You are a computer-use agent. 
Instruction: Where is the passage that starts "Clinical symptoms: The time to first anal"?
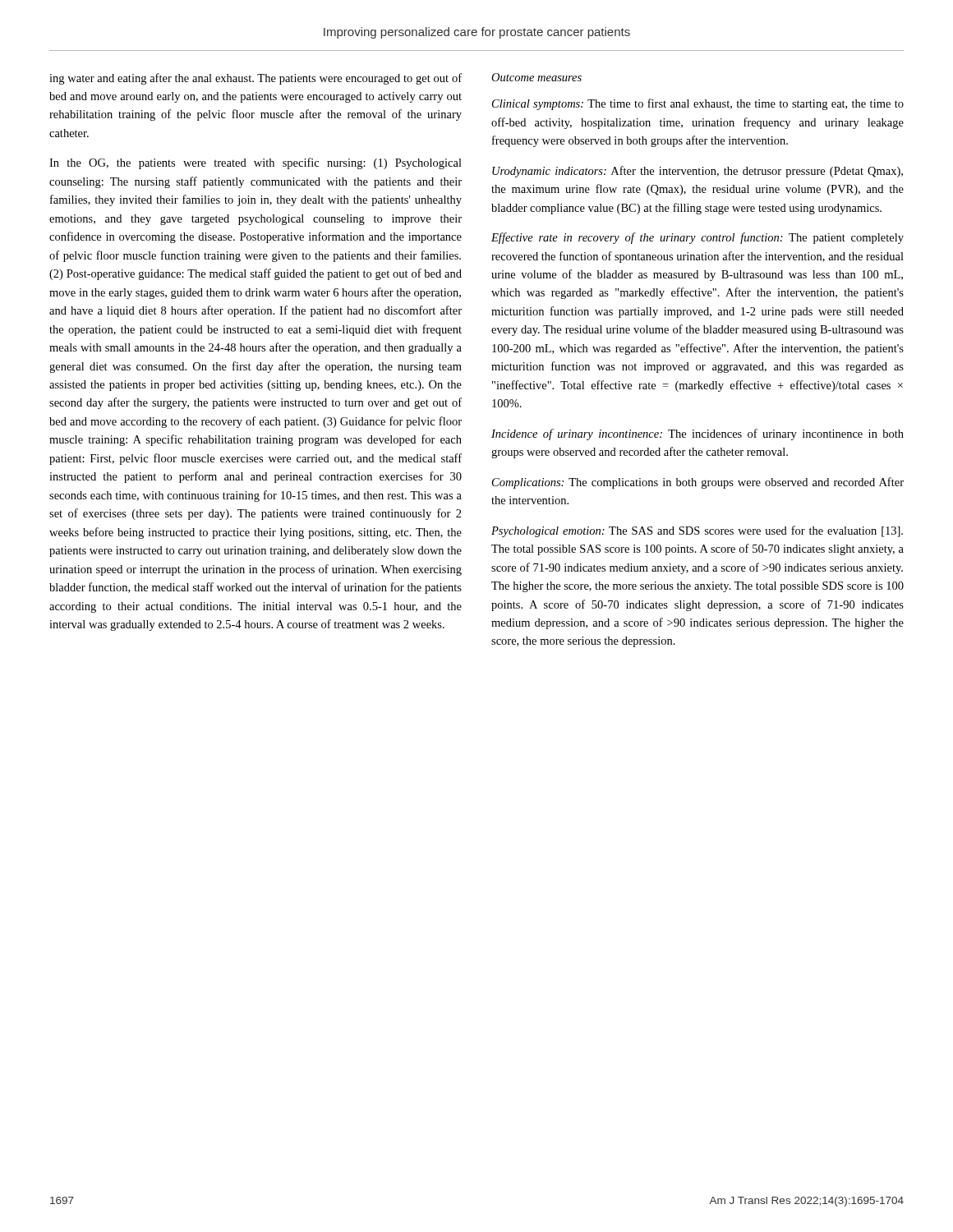click(x=698, y=122)
